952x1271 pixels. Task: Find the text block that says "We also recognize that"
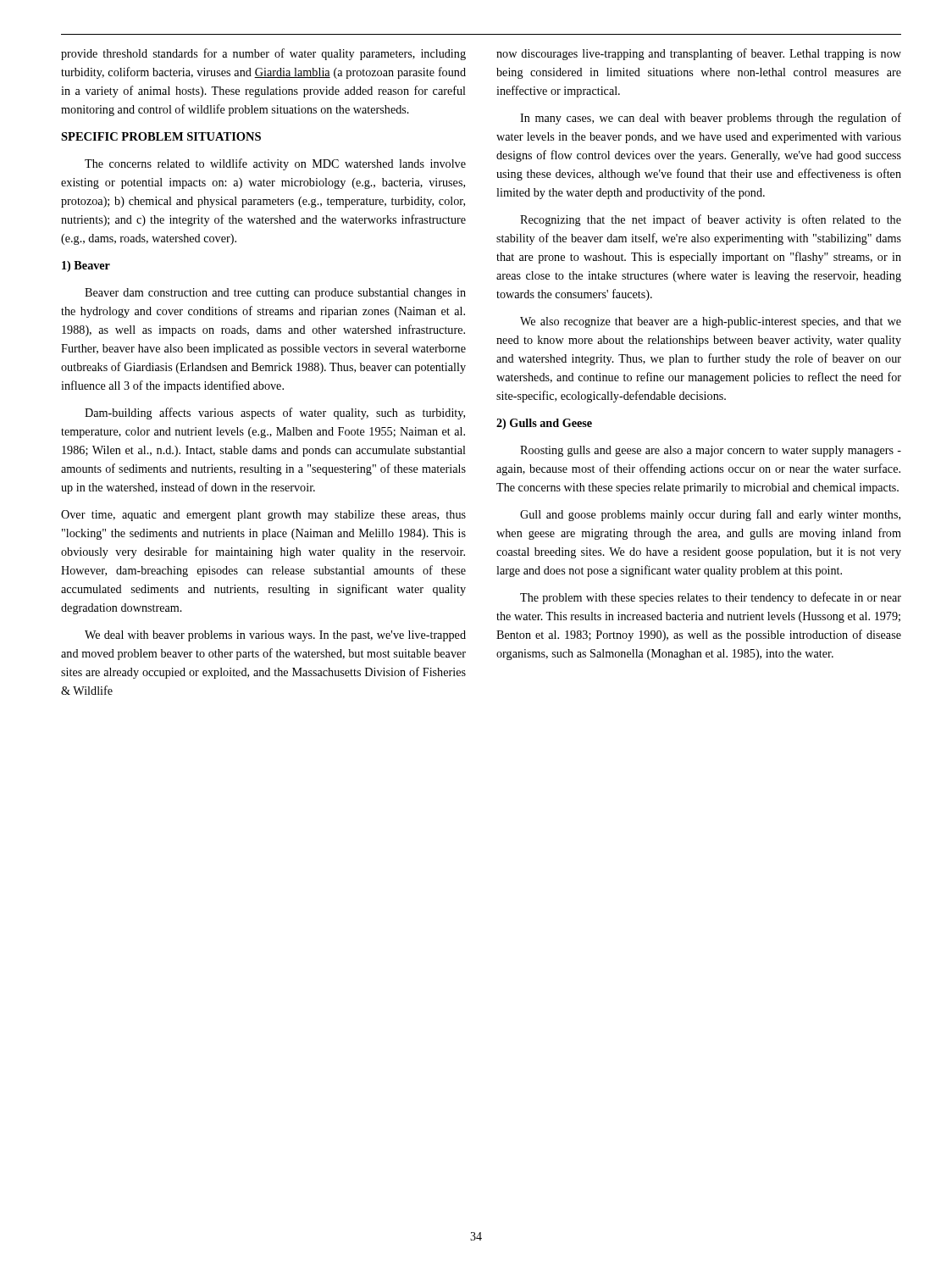(699, 358)
